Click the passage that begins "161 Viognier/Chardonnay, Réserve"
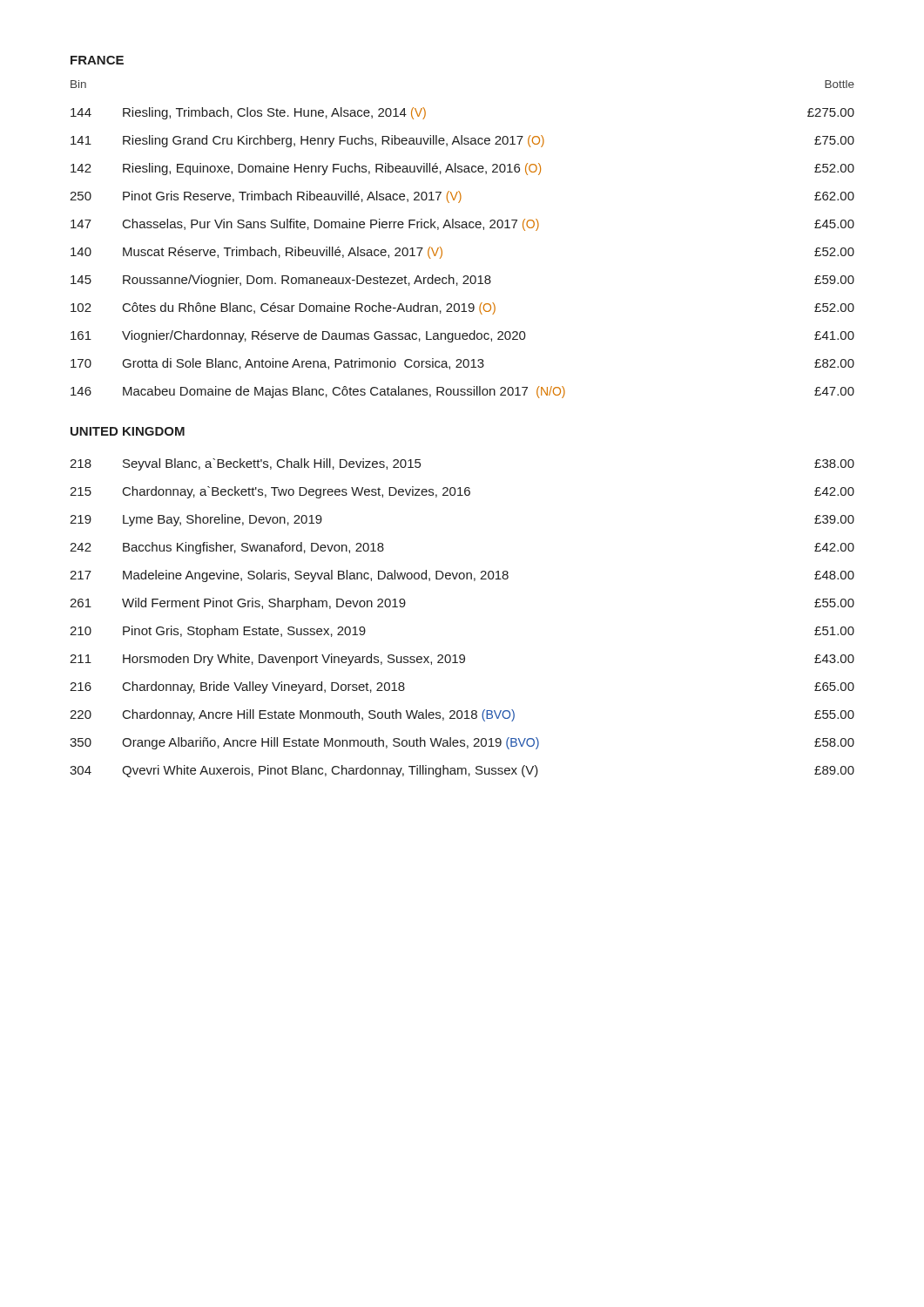Image resolution: width=924 pixels, height=1307 pixels. point(462,335)
